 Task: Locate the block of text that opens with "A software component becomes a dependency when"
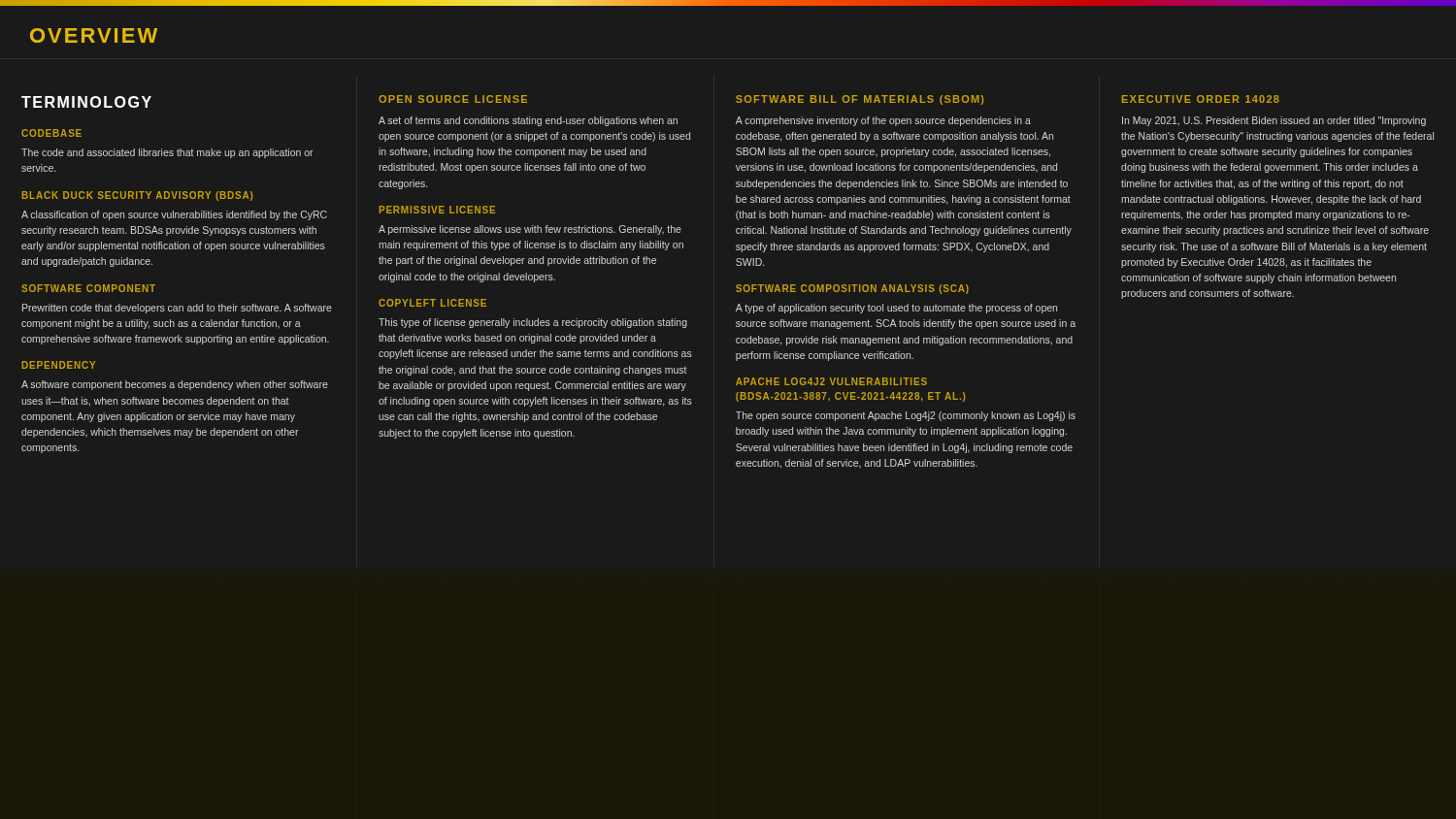[175, 416]
